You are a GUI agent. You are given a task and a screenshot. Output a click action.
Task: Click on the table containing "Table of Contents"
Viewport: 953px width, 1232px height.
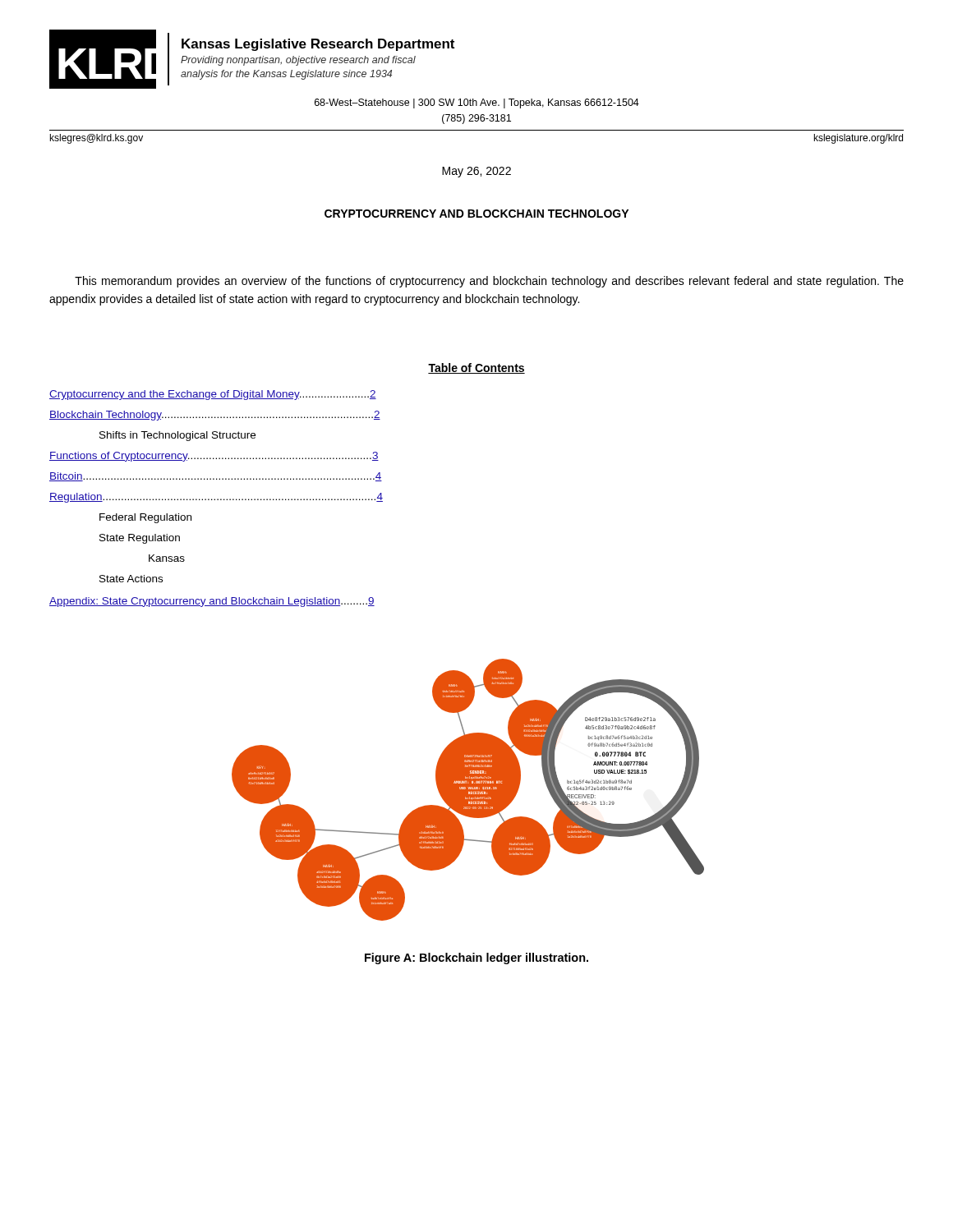[x=476, y=486]
